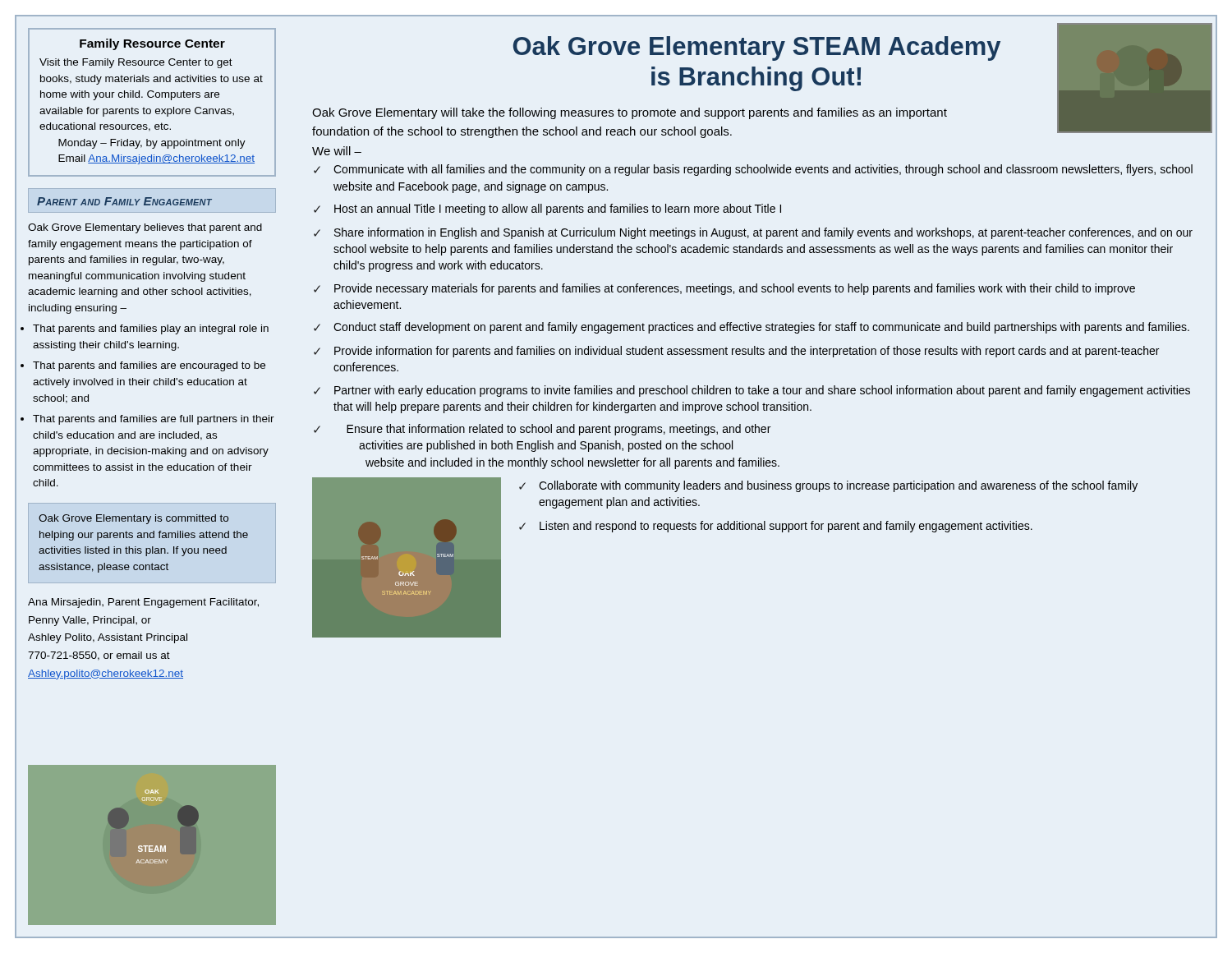Viewport: 1232px width, 953px height.
Task: Click the passage that begins "✓ Provide necessary"
Action: click(x=756, y=296)
